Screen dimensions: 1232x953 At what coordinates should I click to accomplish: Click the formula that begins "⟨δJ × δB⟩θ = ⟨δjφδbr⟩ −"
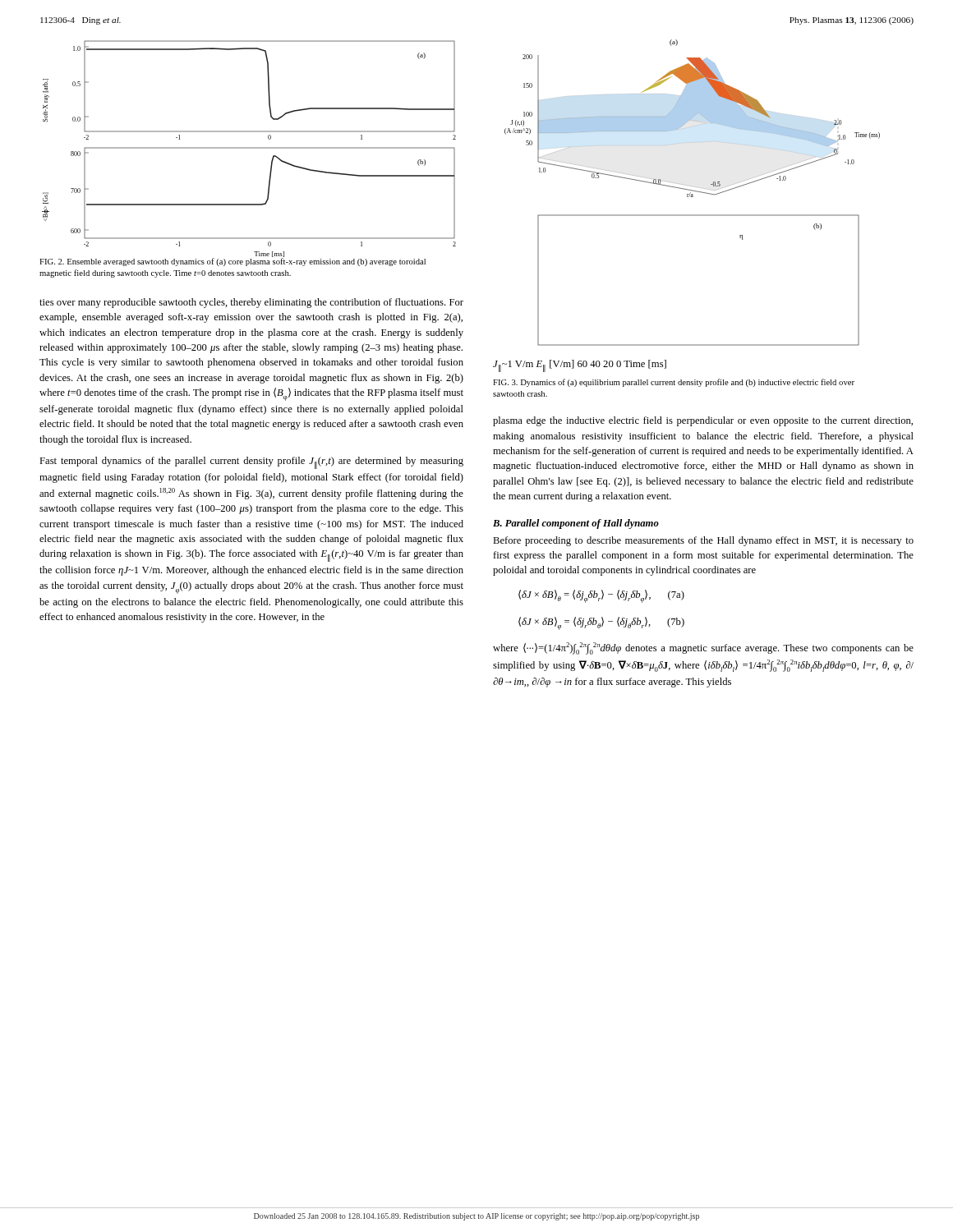point(609,595)
